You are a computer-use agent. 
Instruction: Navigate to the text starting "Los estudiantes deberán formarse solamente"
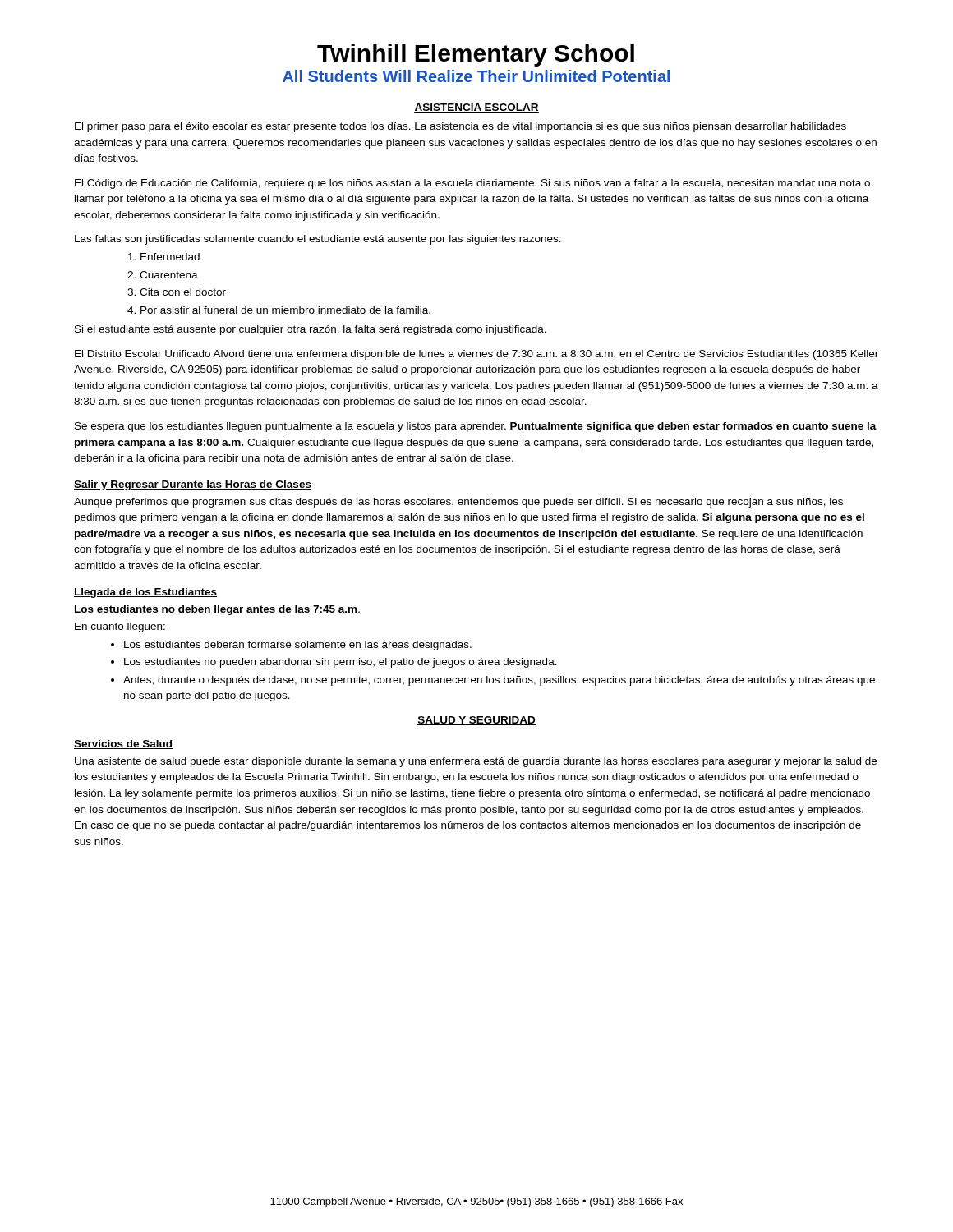point(298,646)
